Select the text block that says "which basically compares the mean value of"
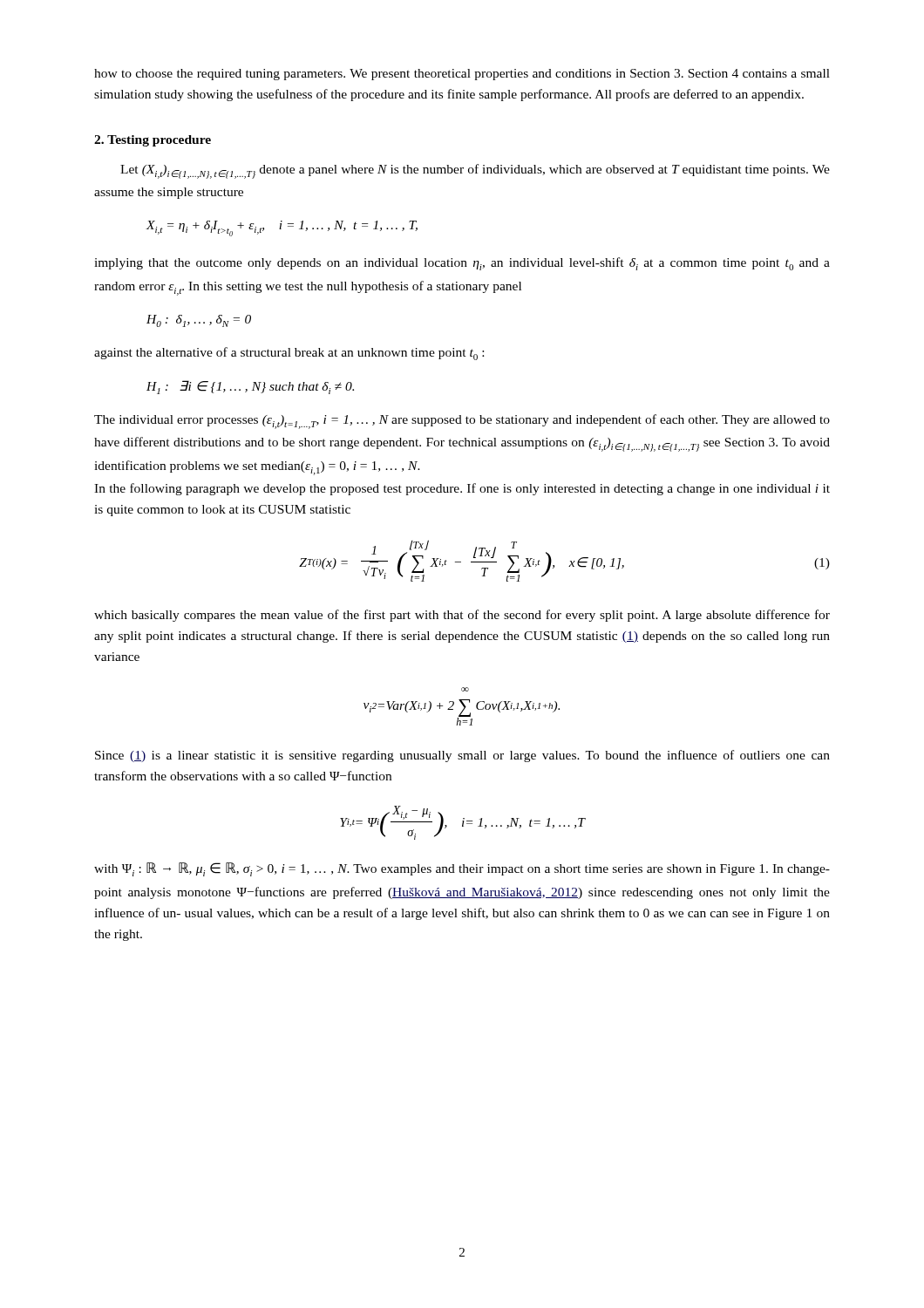 click(x=462, y=635)
